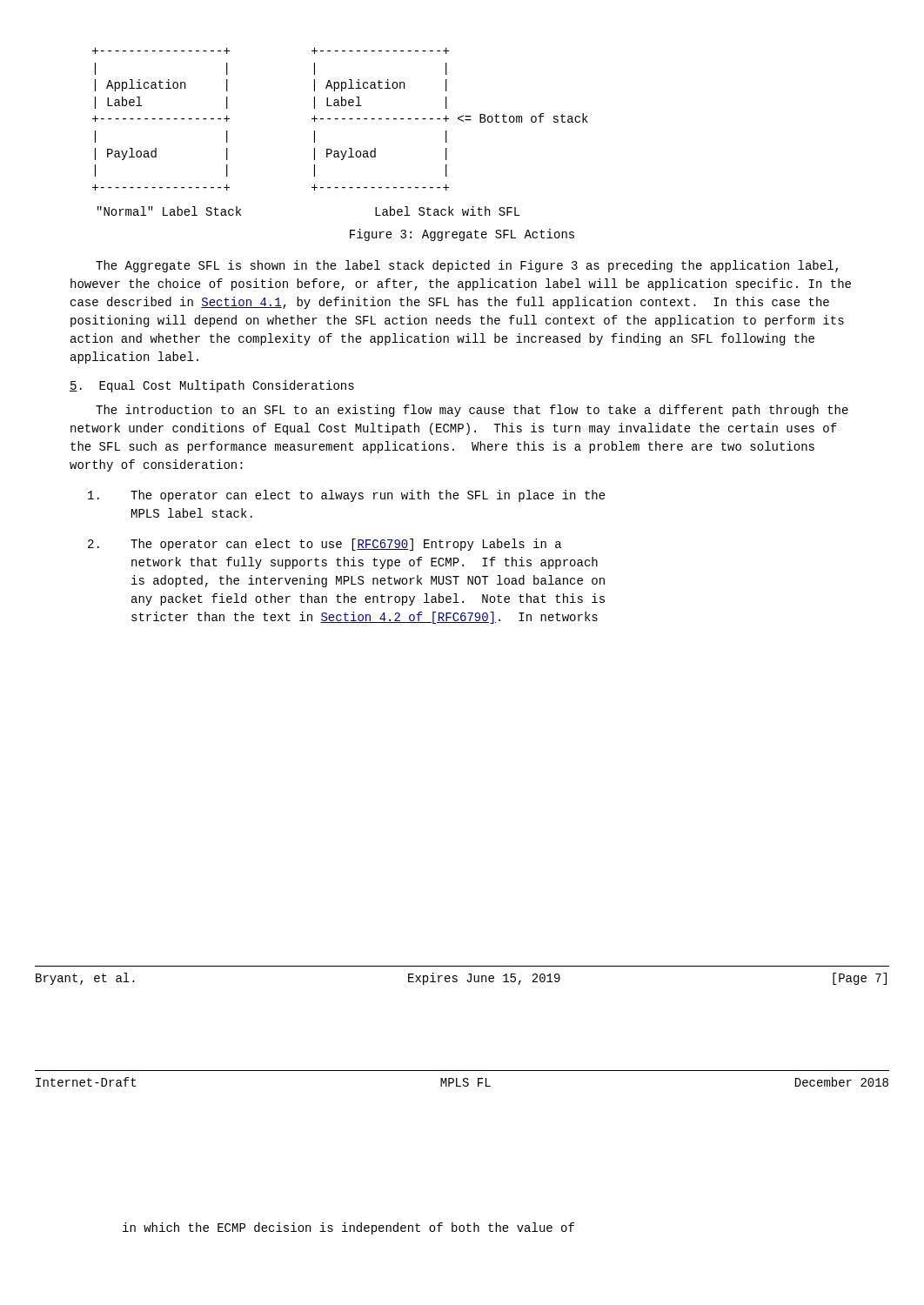Click a caption
The height and width of the screenshot is (1305, 924).
(462, 235)
